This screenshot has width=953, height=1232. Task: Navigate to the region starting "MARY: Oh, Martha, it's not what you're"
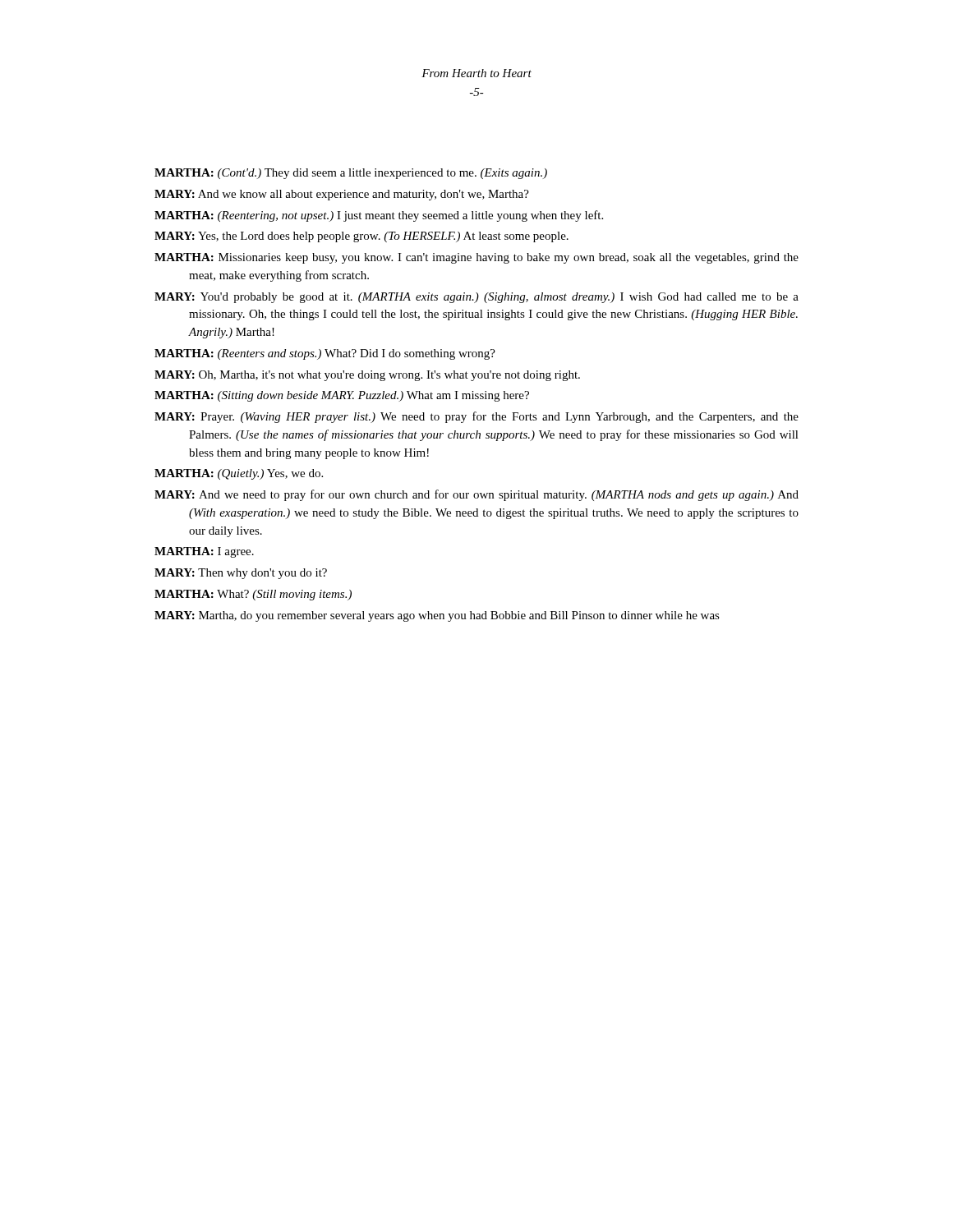pos(368,374)
